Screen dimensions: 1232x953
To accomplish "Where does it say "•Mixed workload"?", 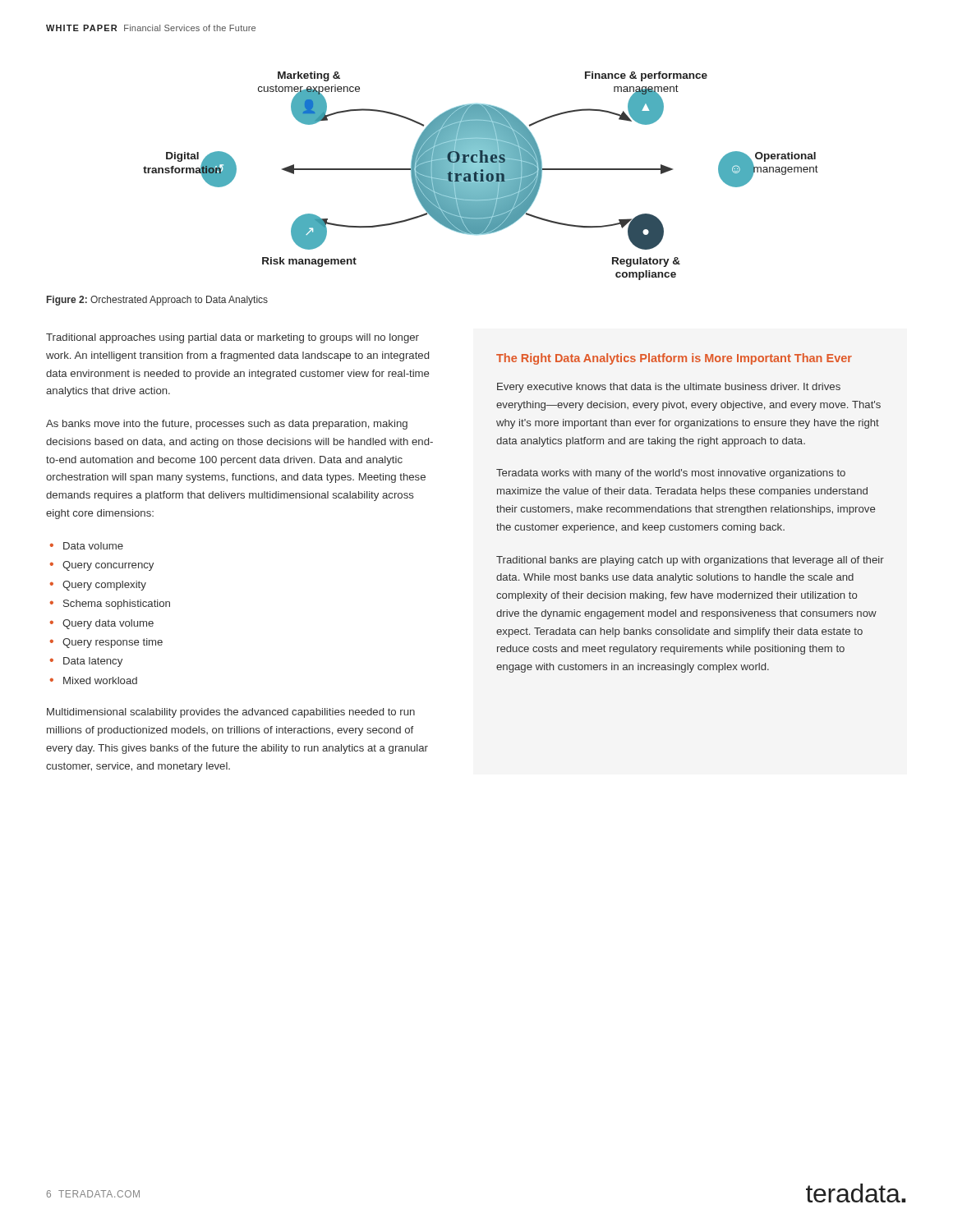I will point(93,680).
